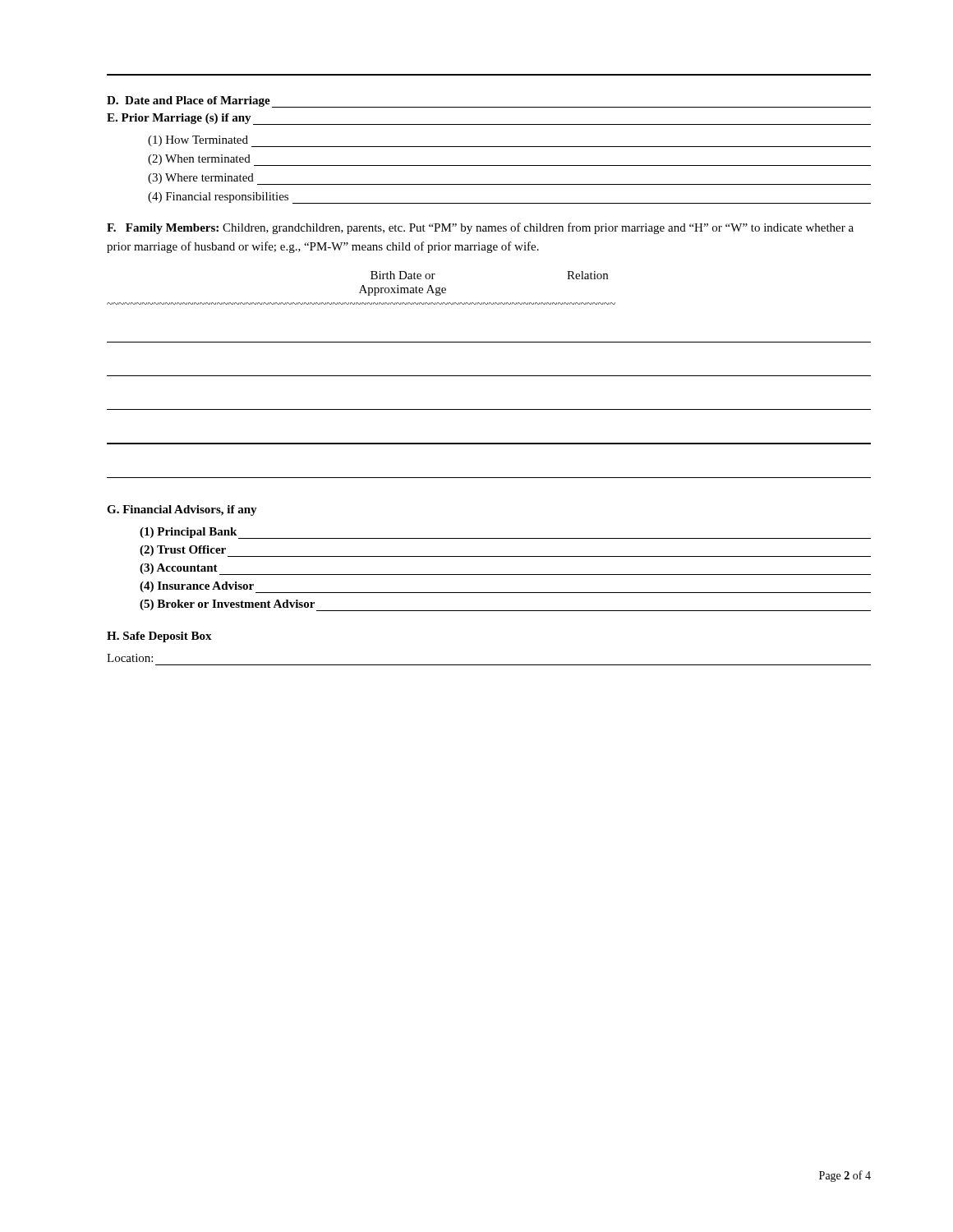Point to the text block starting "G. Financial Advisors,"
Screen dimensions: 1232x953
(182, 509)
